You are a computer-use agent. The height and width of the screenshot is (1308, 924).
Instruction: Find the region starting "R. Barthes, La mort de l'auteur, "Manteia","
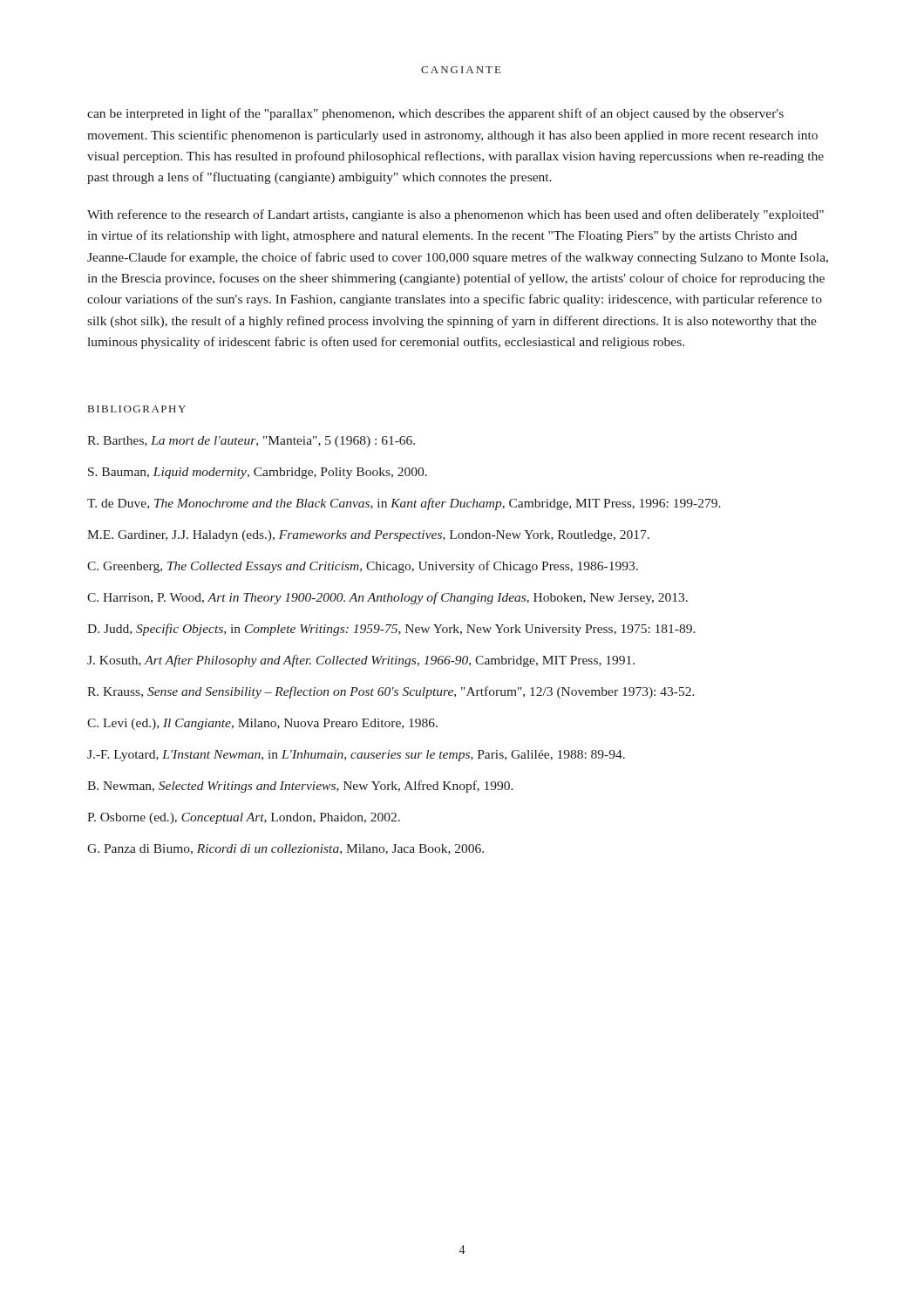click(x=252, y=440)
